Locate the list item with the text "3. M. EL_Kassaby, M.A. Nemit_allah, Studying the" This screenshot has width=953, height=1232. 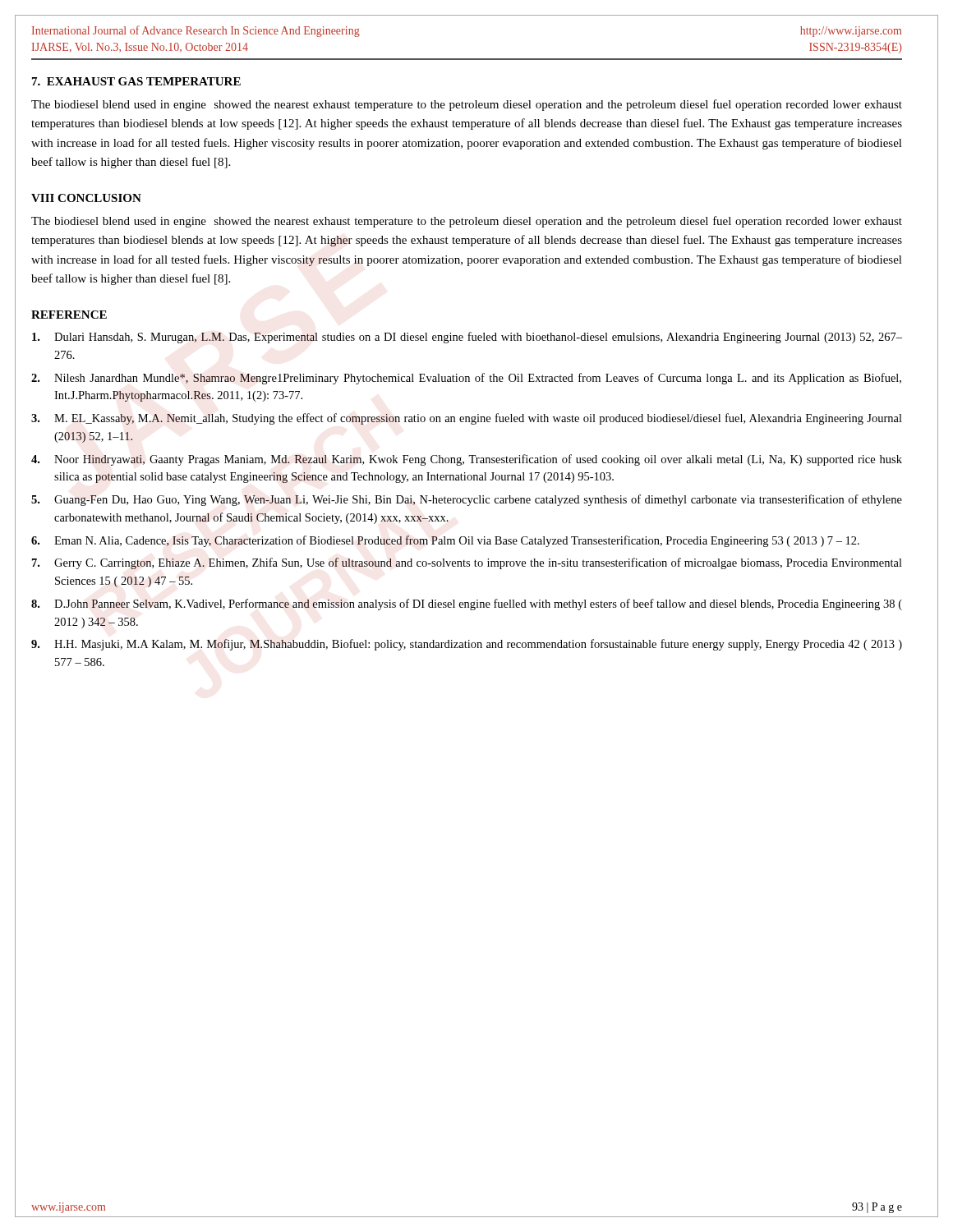click(467, 428)
